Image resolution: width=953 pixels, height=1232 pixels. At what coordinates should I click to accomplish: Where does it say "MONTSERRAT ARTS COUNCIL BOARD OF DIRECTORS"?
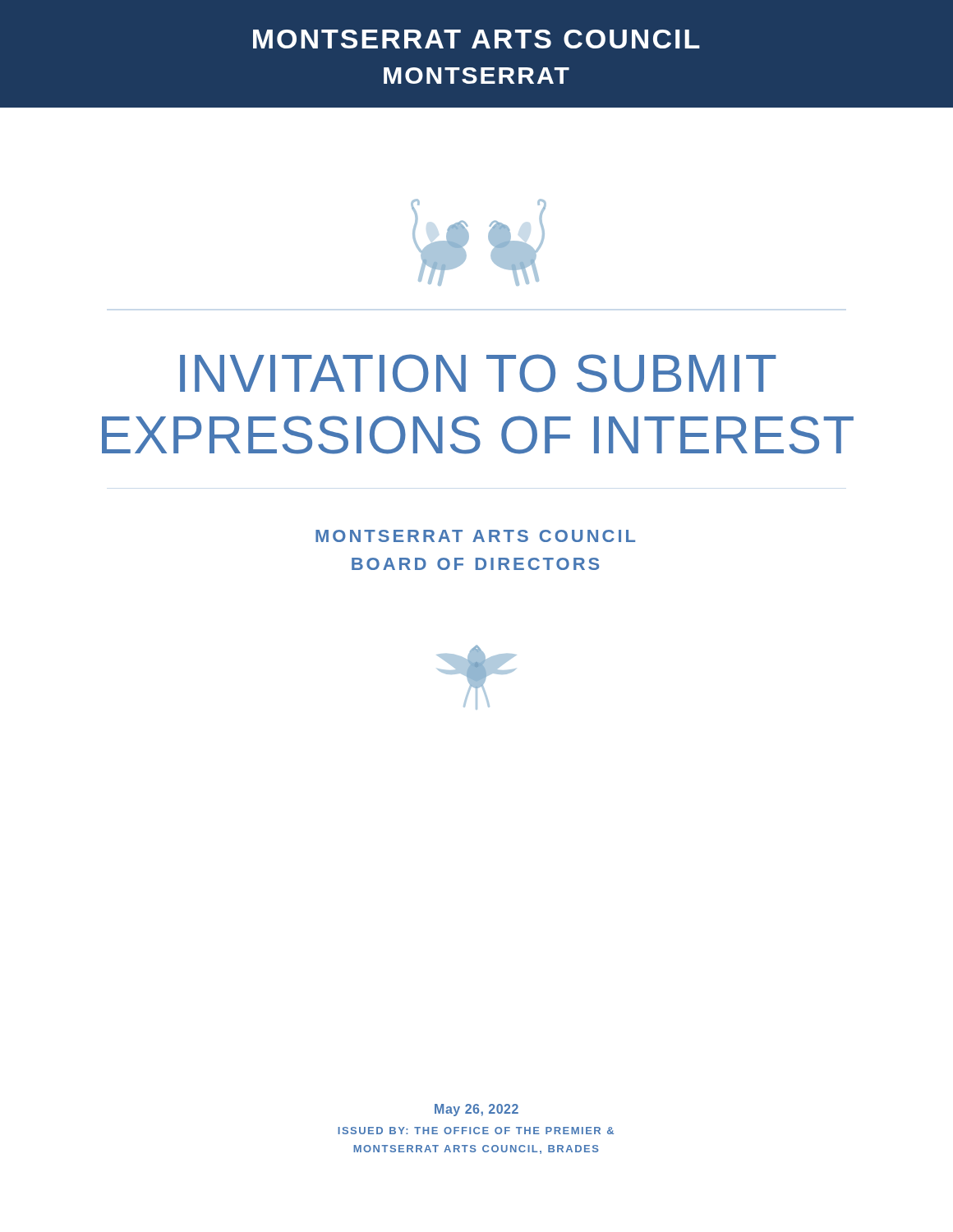coord(476,550)
